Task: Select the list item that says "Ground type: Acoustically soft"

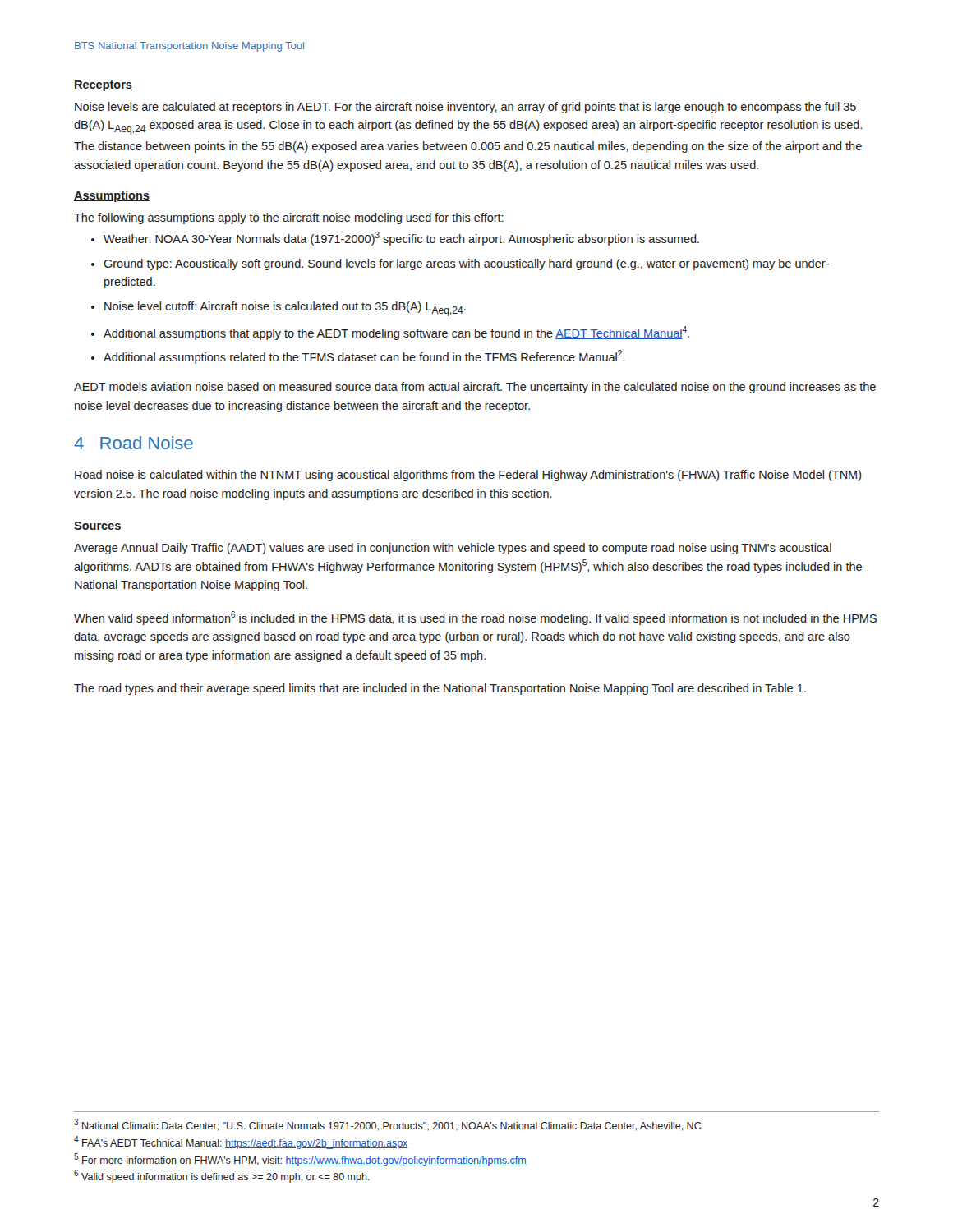Action: 466,273
